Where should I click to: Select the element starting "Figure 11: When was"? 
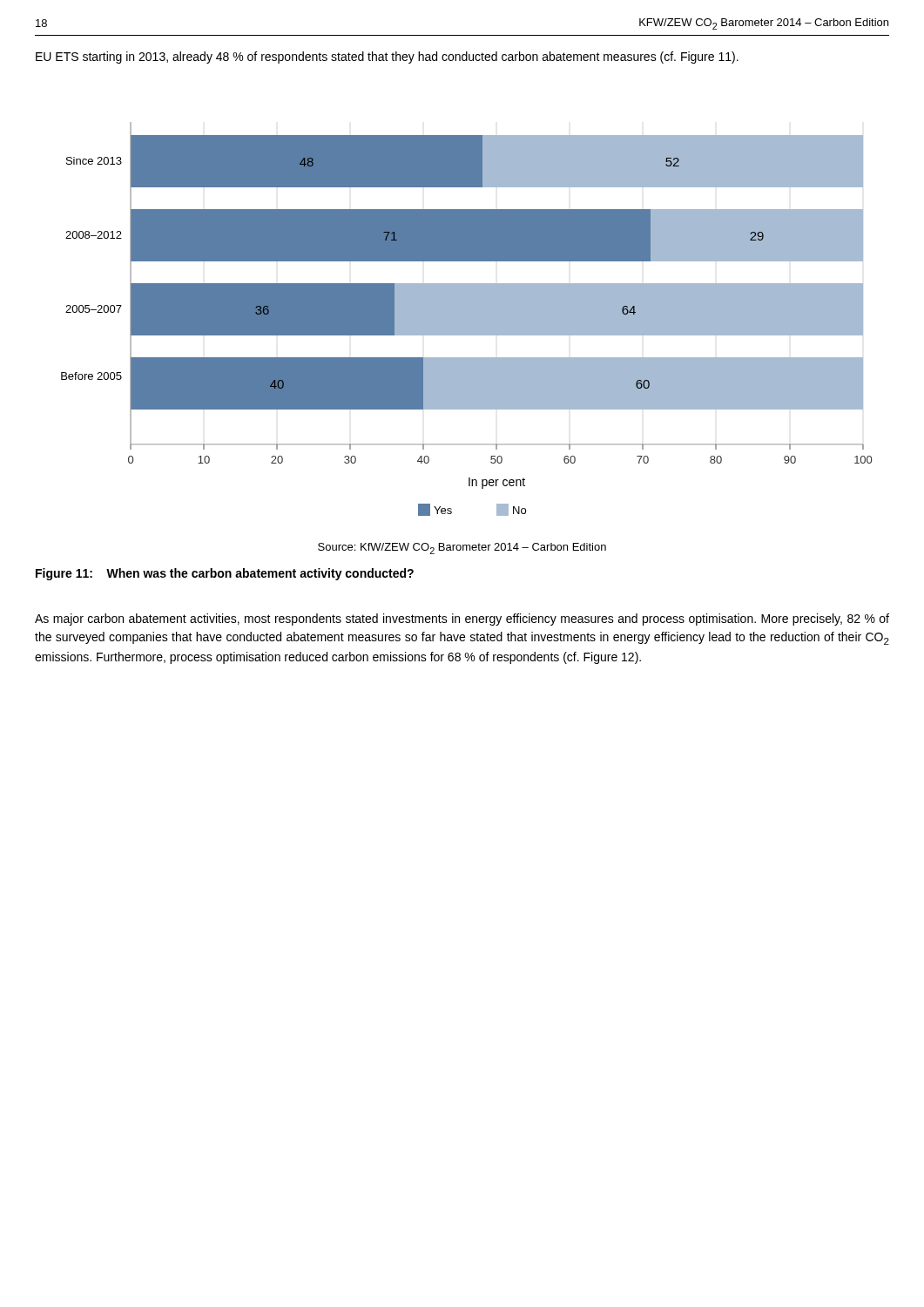pyautogui.click(x=225, y=573)
